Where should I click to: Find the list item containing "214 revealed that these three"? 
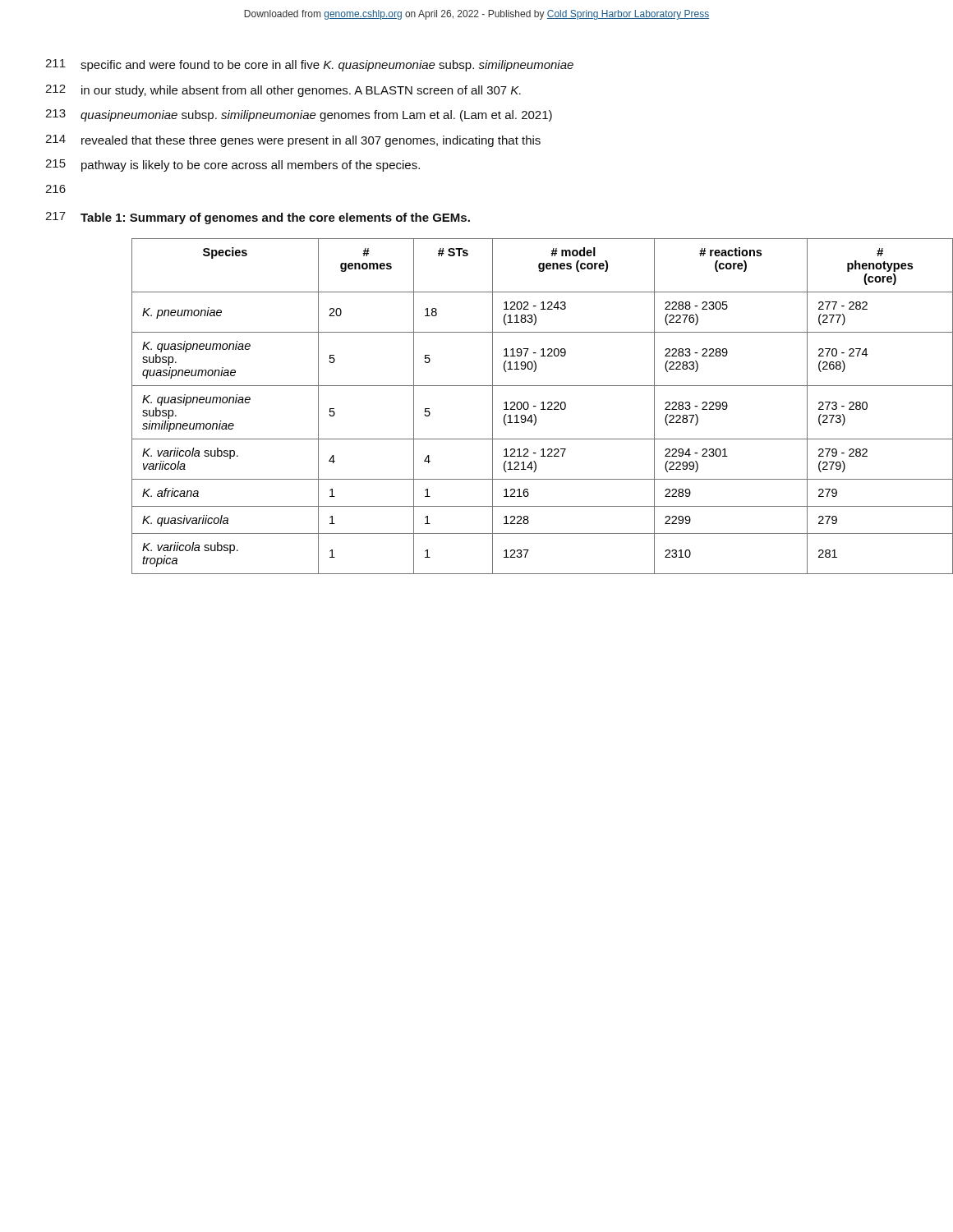(476, 140)
